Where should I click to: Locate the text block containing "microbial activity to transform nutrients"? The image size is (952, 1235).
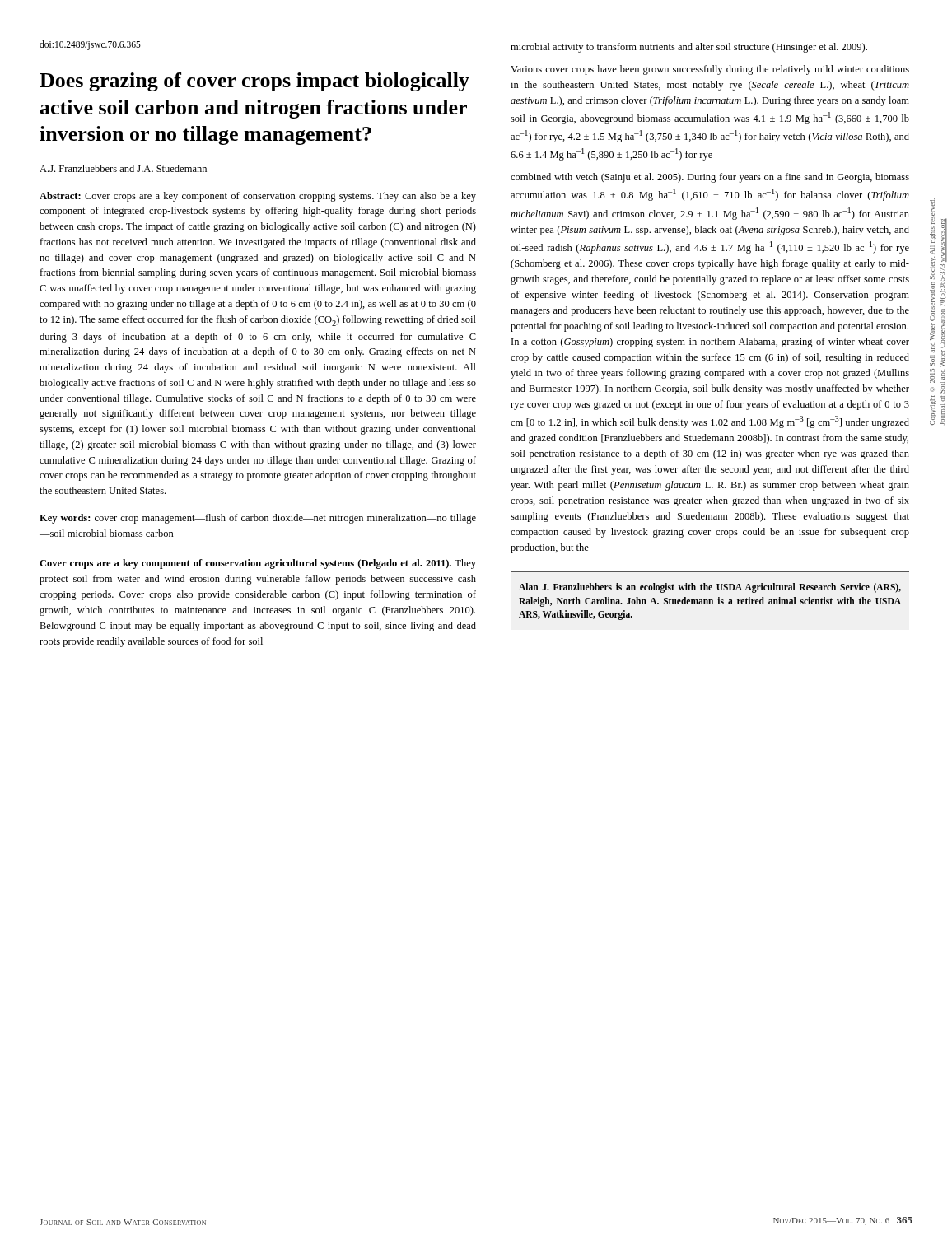(710, 335)
